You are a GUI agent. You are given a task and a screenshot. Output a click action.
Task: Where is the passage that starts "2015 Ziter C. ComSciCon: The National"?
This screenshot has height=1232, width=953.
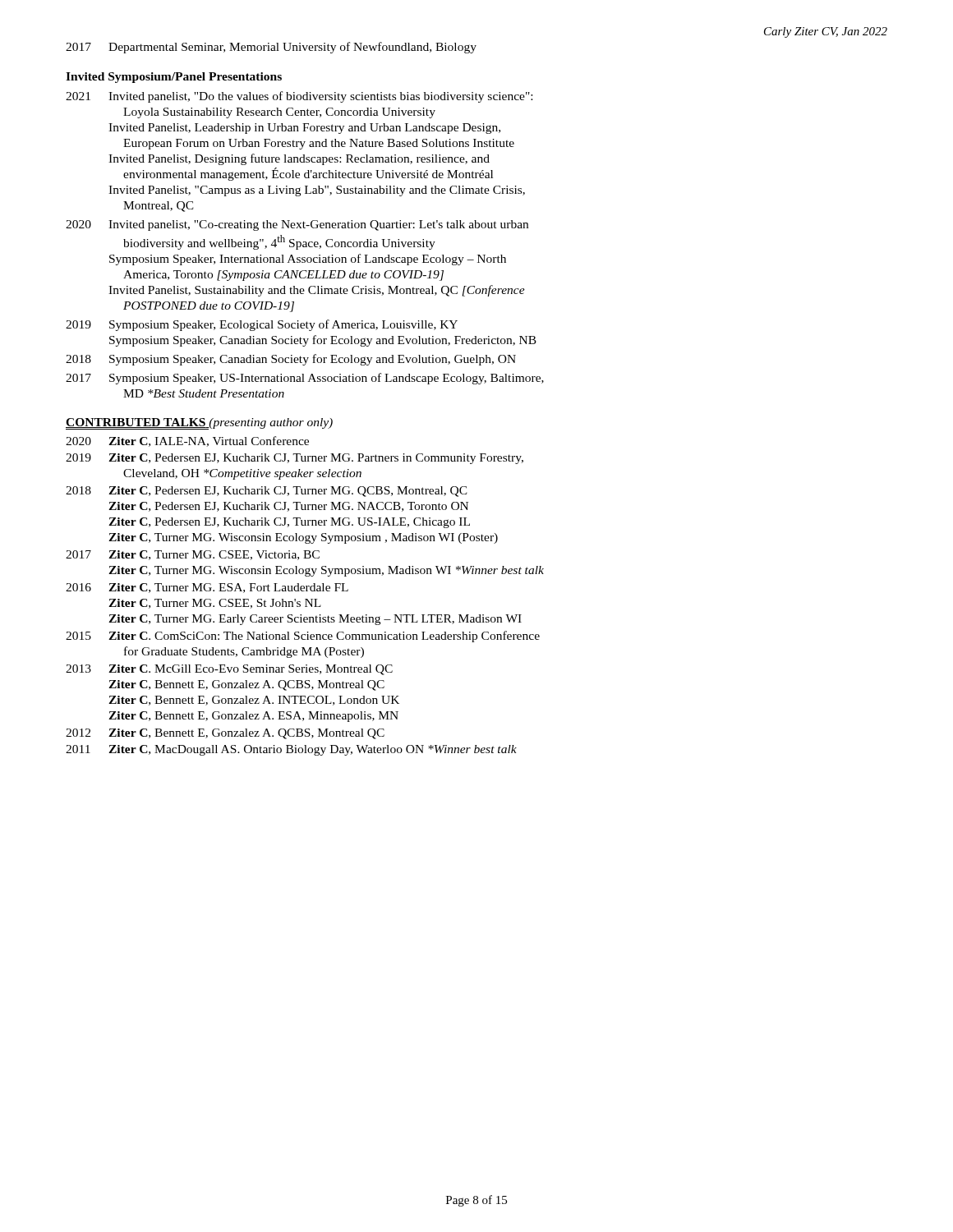tap(476, 644)
